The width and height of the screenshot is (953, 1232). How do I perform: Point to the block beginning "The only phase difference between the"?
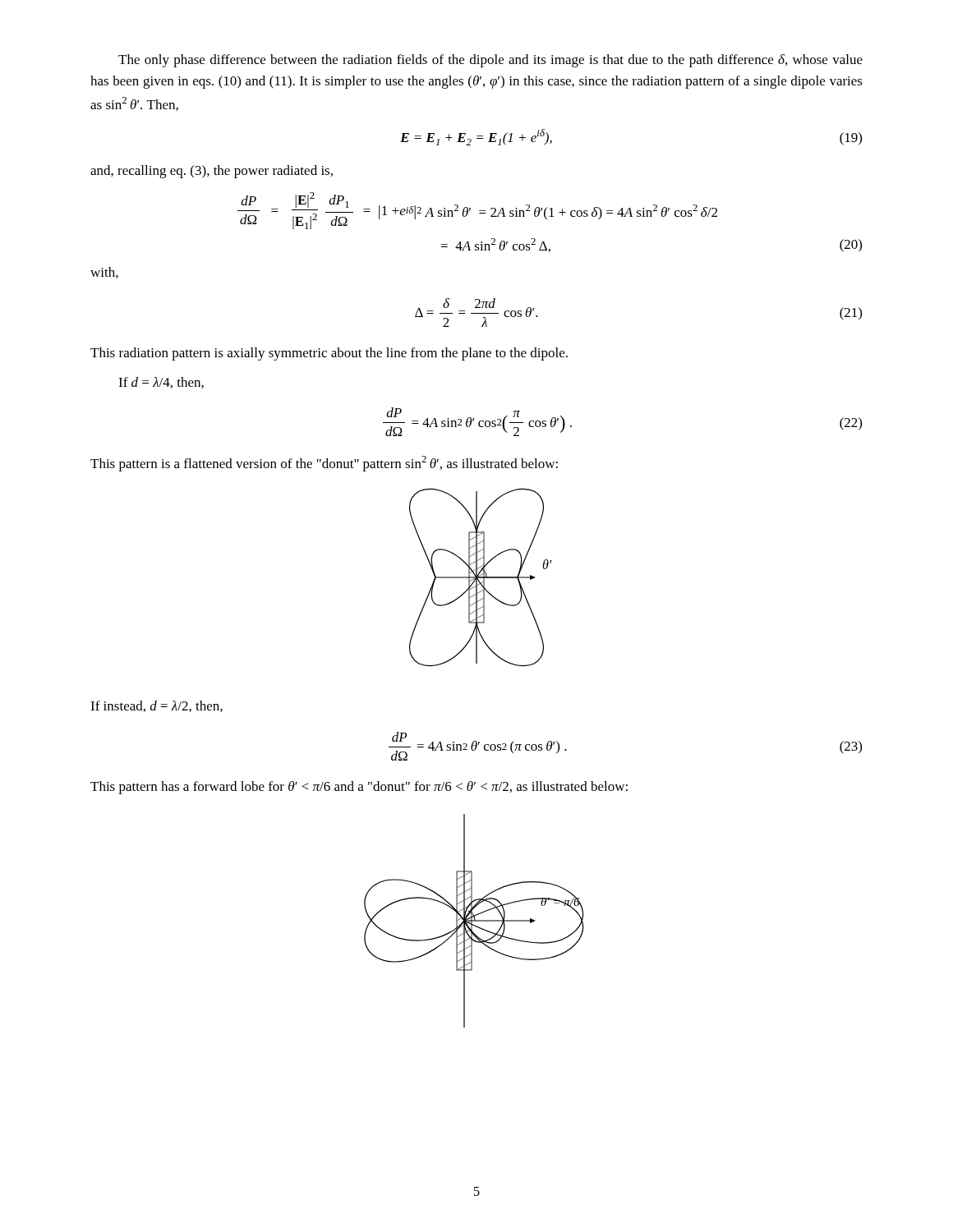click(476, 82)
